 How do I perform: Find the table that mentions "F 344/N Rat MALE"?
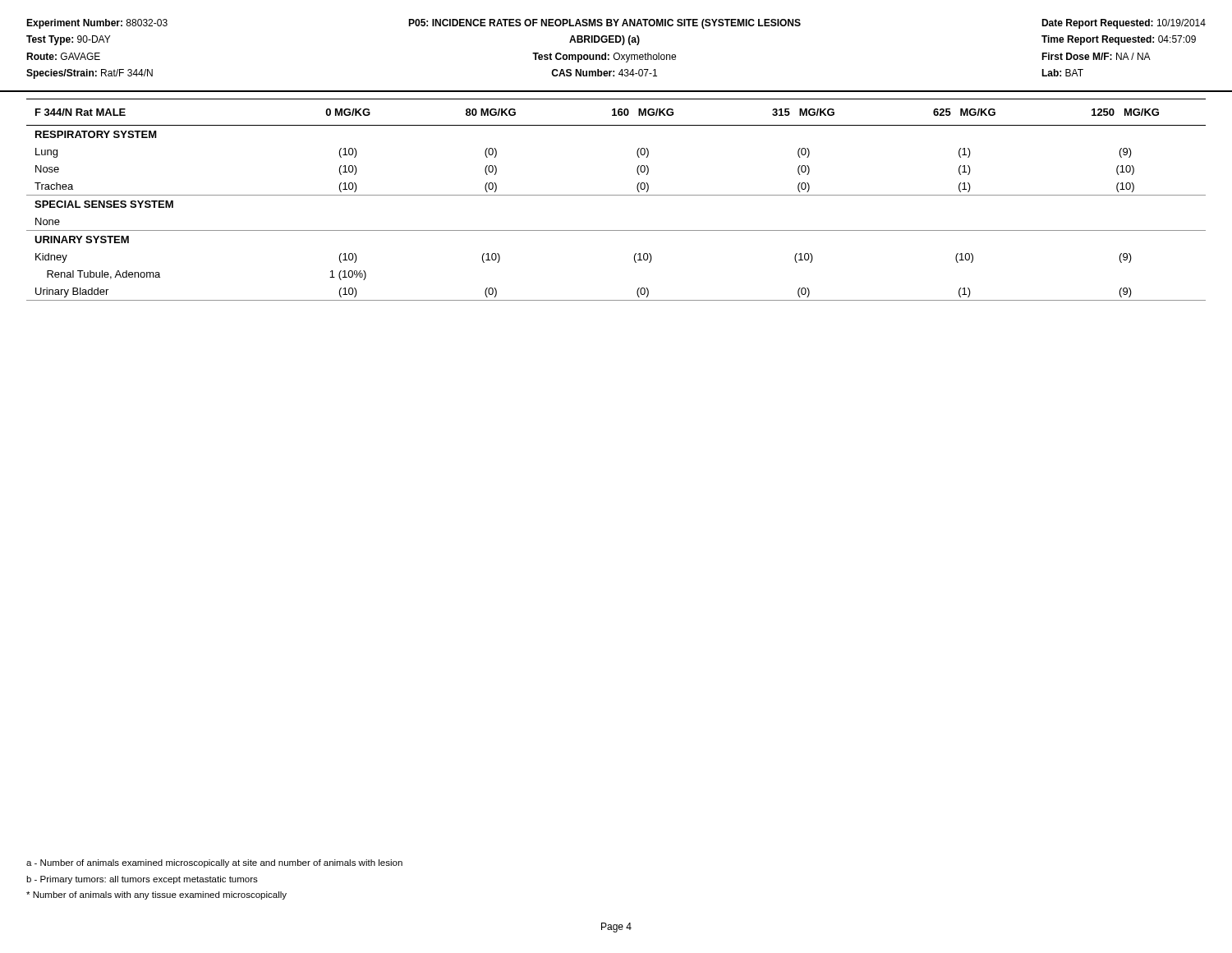tap(616, 199)
